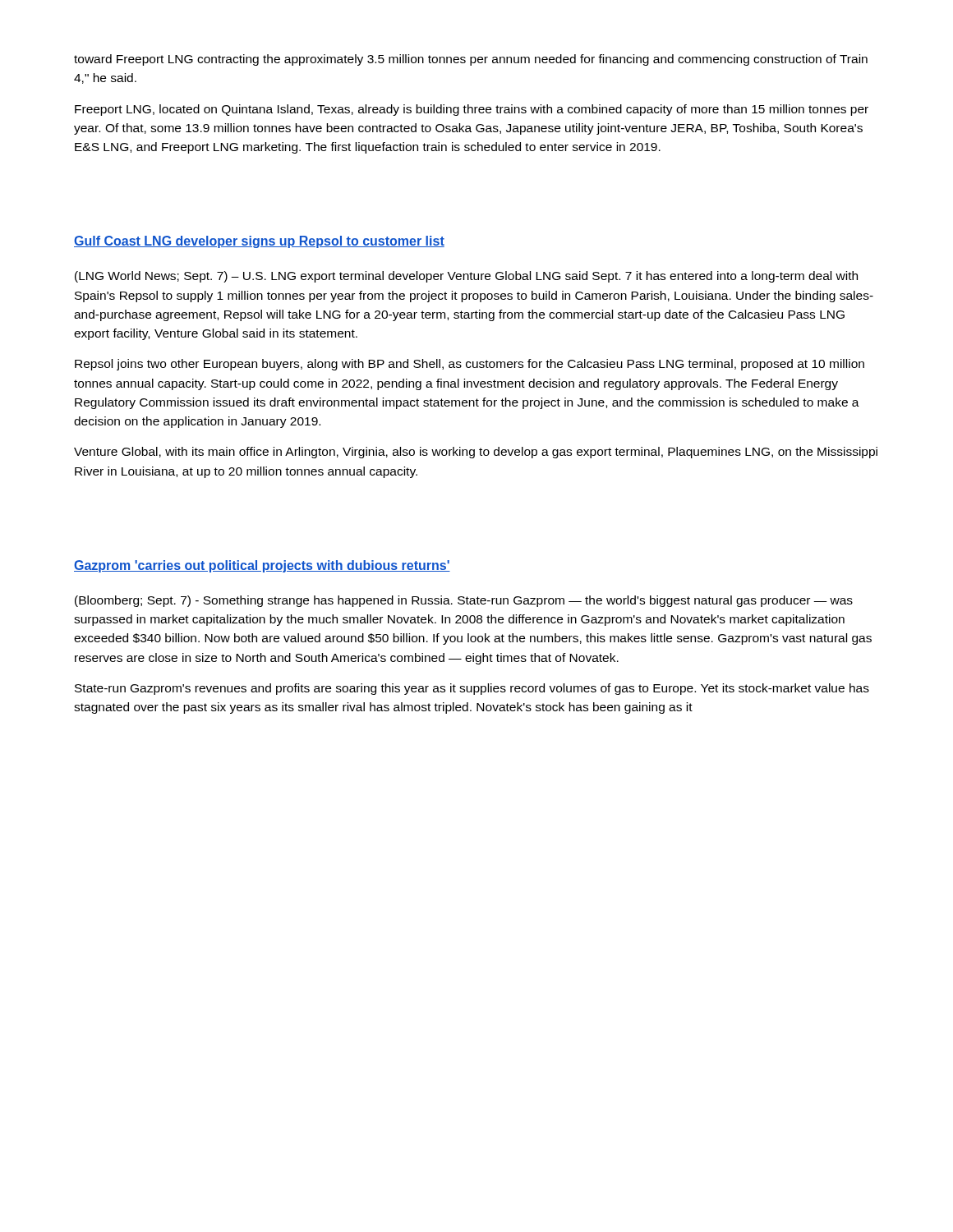Select the block starting "Freeport LNG, located on Quintana Island, Texas, already"
This screenshot has height=1232, width=953.
pos(476,128)
